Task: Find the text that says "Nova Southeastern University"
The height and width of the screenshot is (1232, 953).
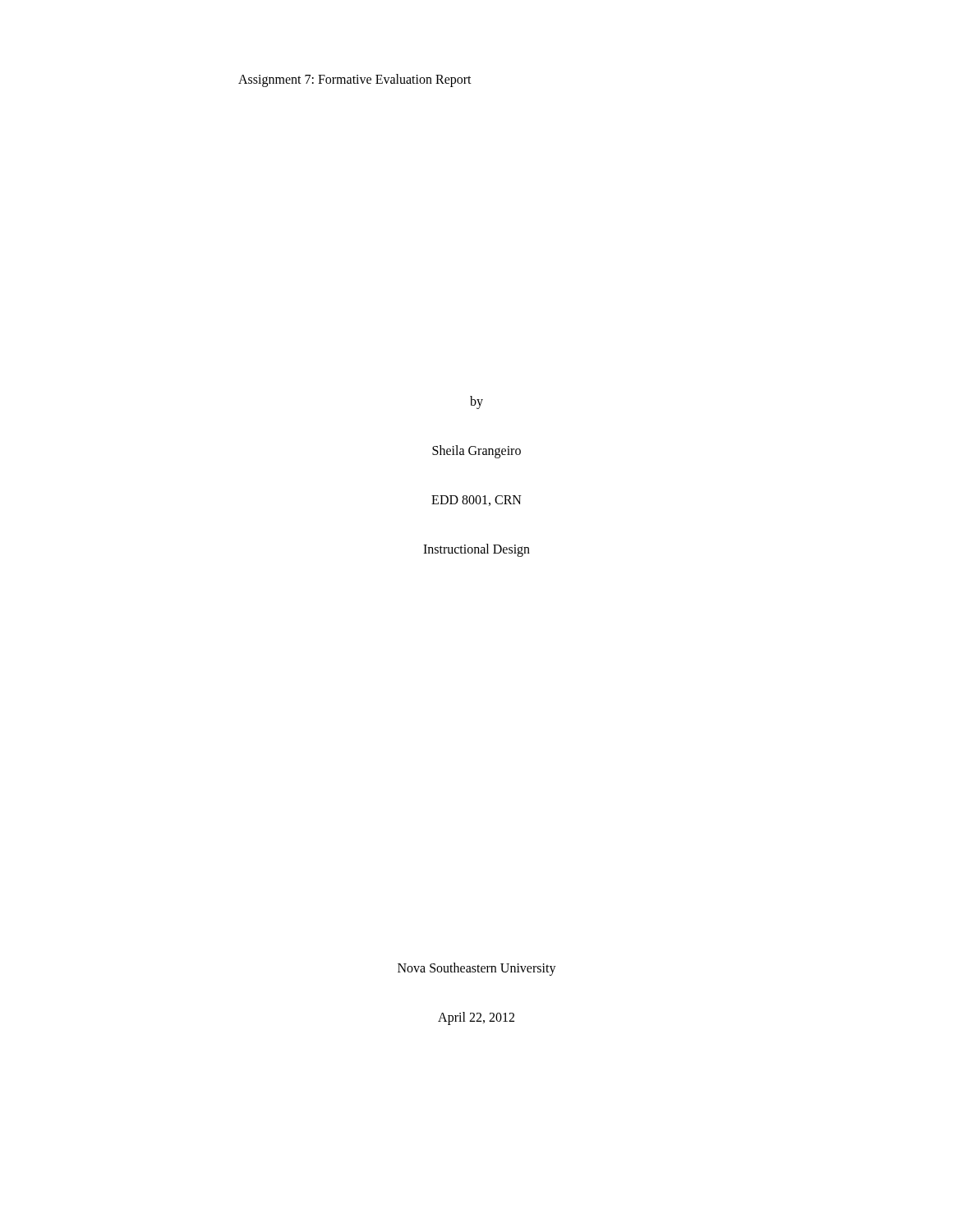Action: 476,968
